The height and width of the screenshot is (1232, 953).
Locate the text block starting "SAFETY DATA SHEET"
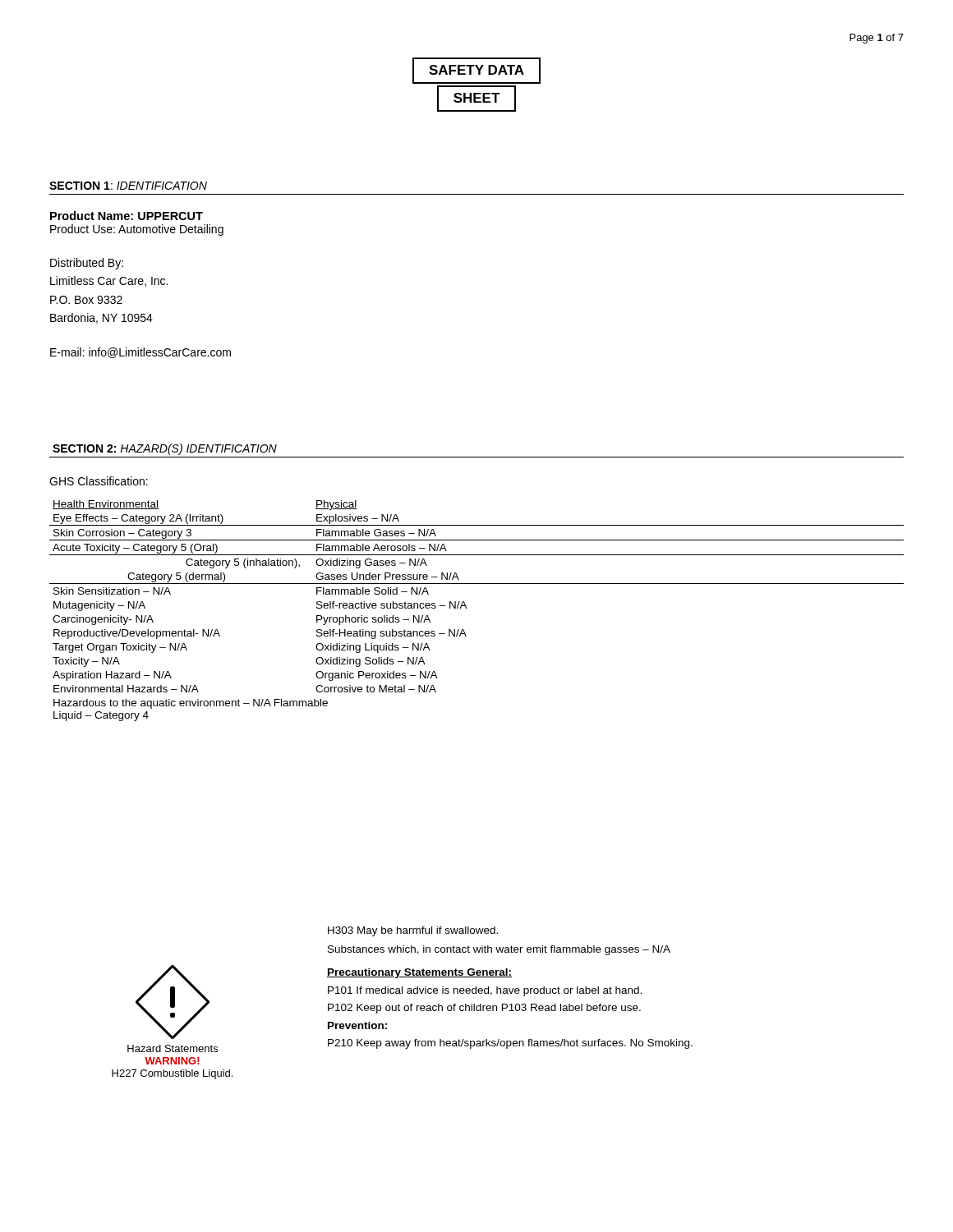pyautogui.click(x=476, y=85)
